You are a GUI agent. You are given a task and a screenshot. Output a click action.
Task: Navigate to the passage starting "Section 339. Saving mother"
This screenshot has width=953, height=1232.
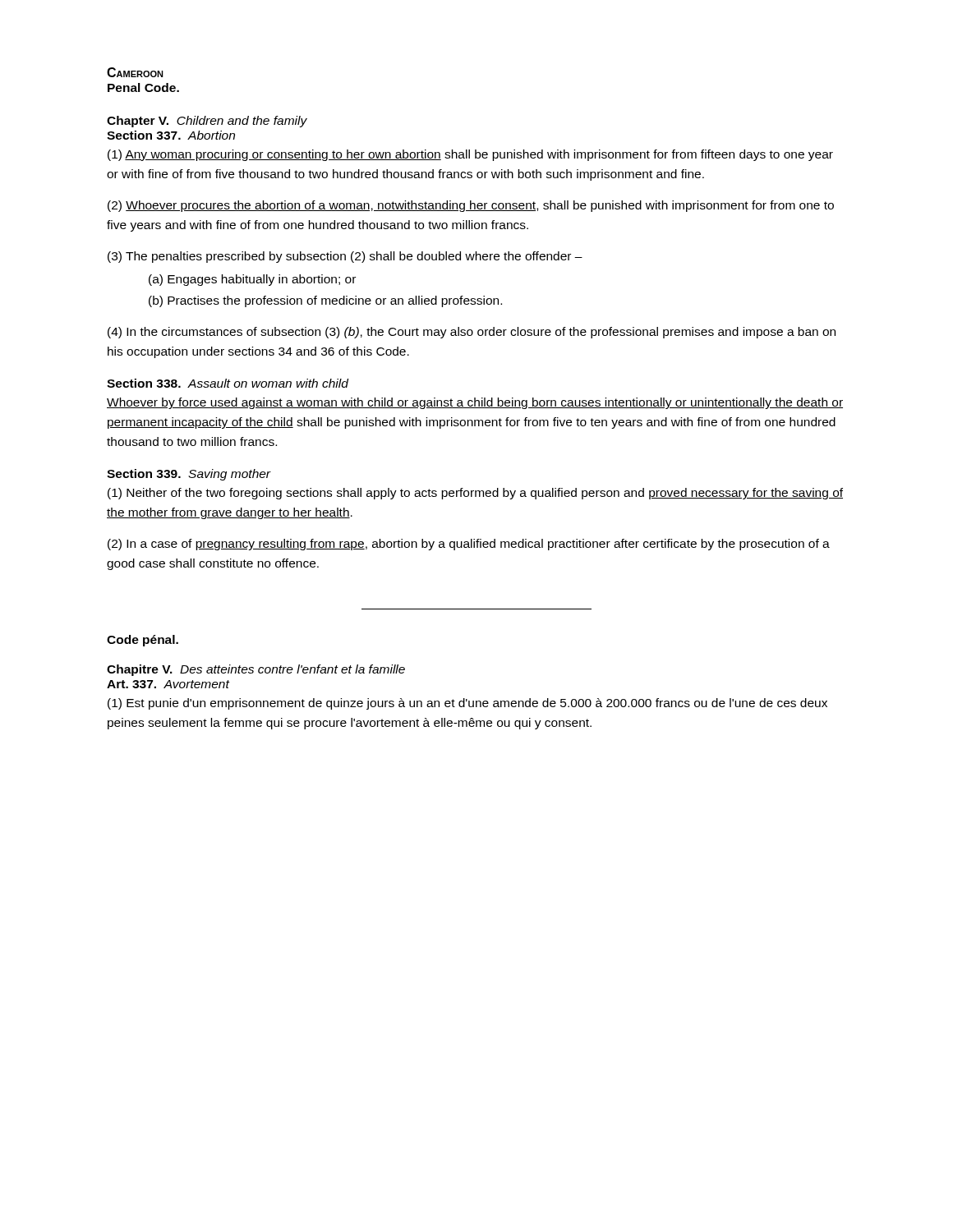[x=189, y=474]
